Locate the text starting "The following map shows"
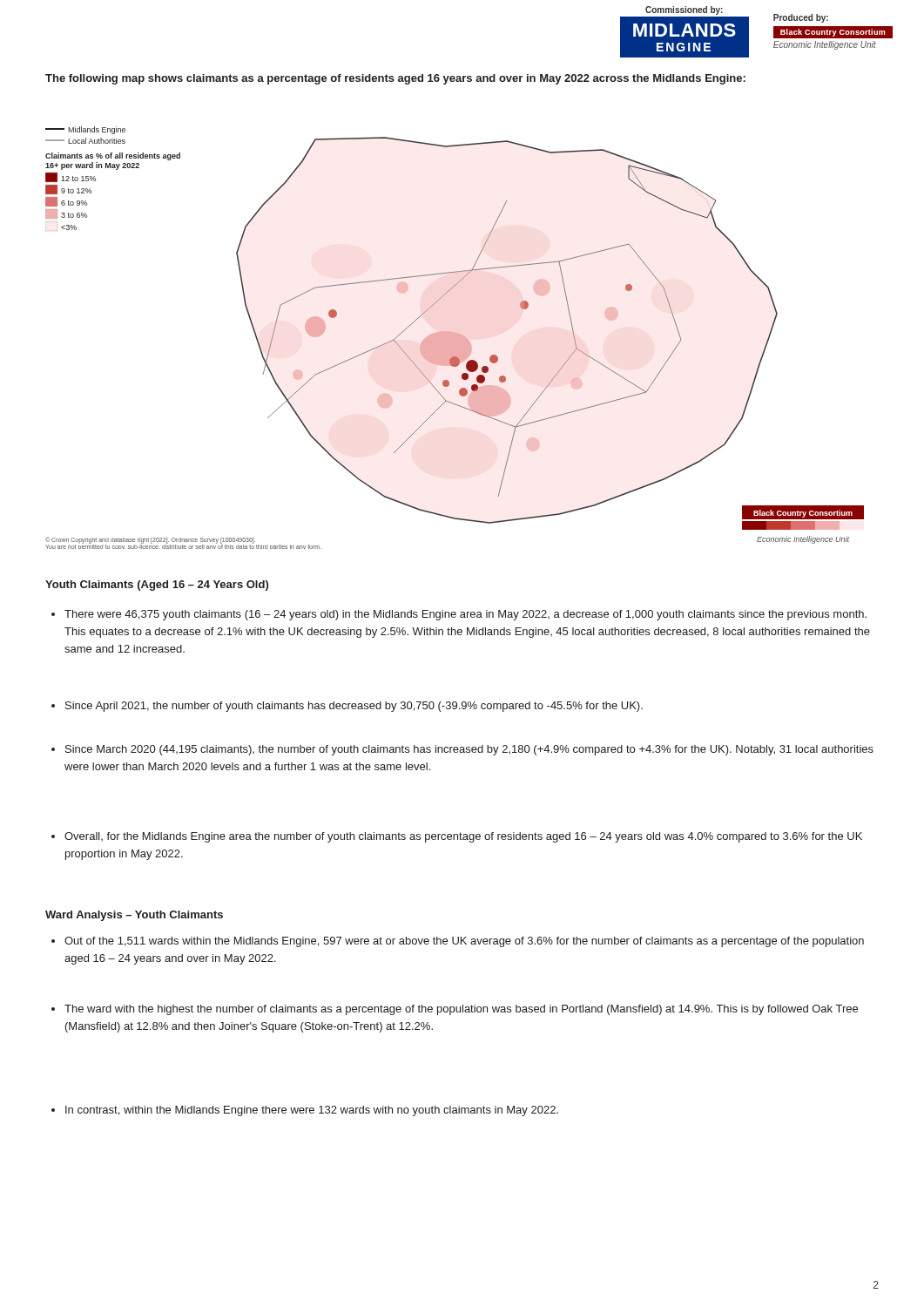Image resolution: width=924 pixels, height=1307 pixels. (x=396, y=78)
